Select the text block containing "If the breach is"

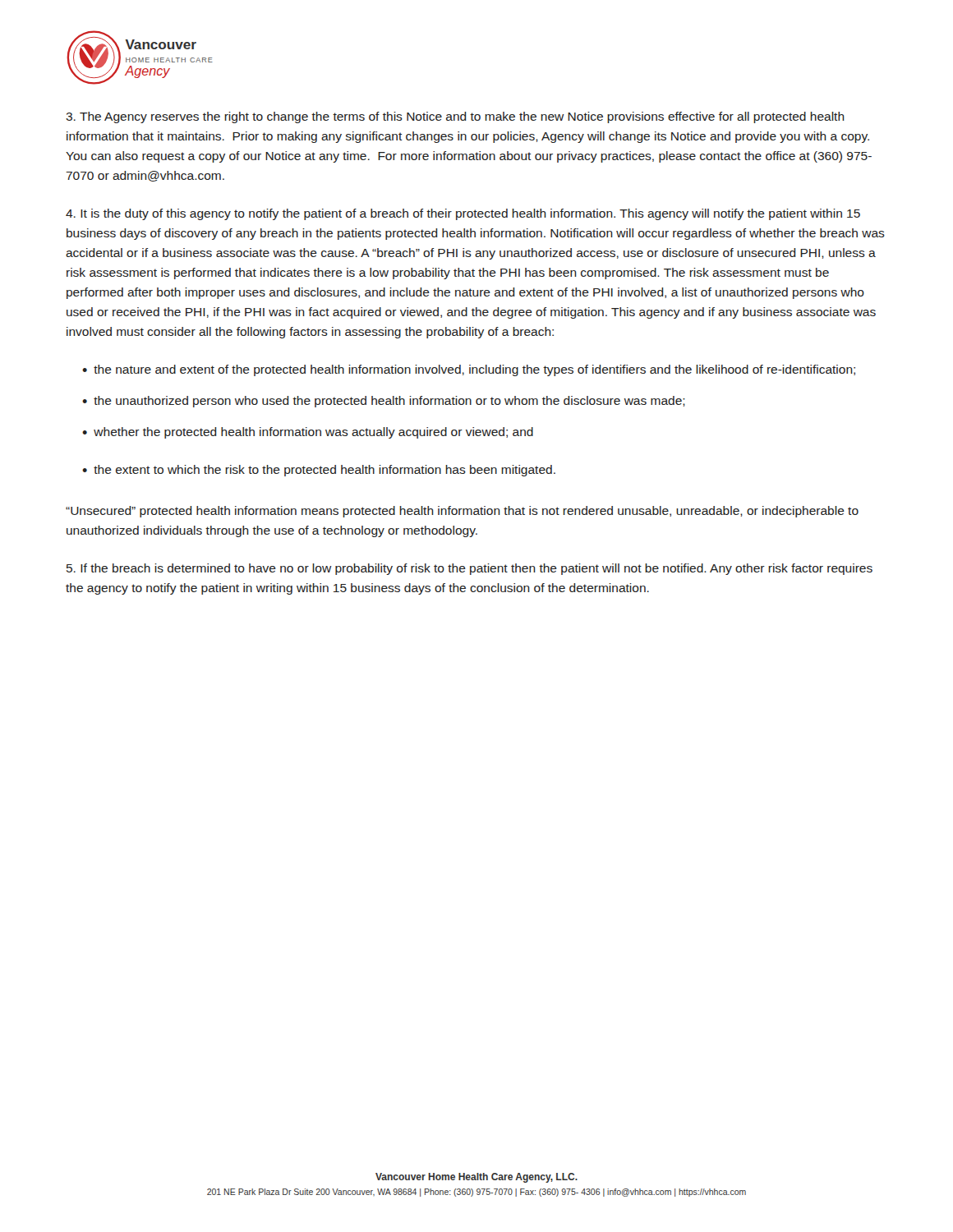469,578
